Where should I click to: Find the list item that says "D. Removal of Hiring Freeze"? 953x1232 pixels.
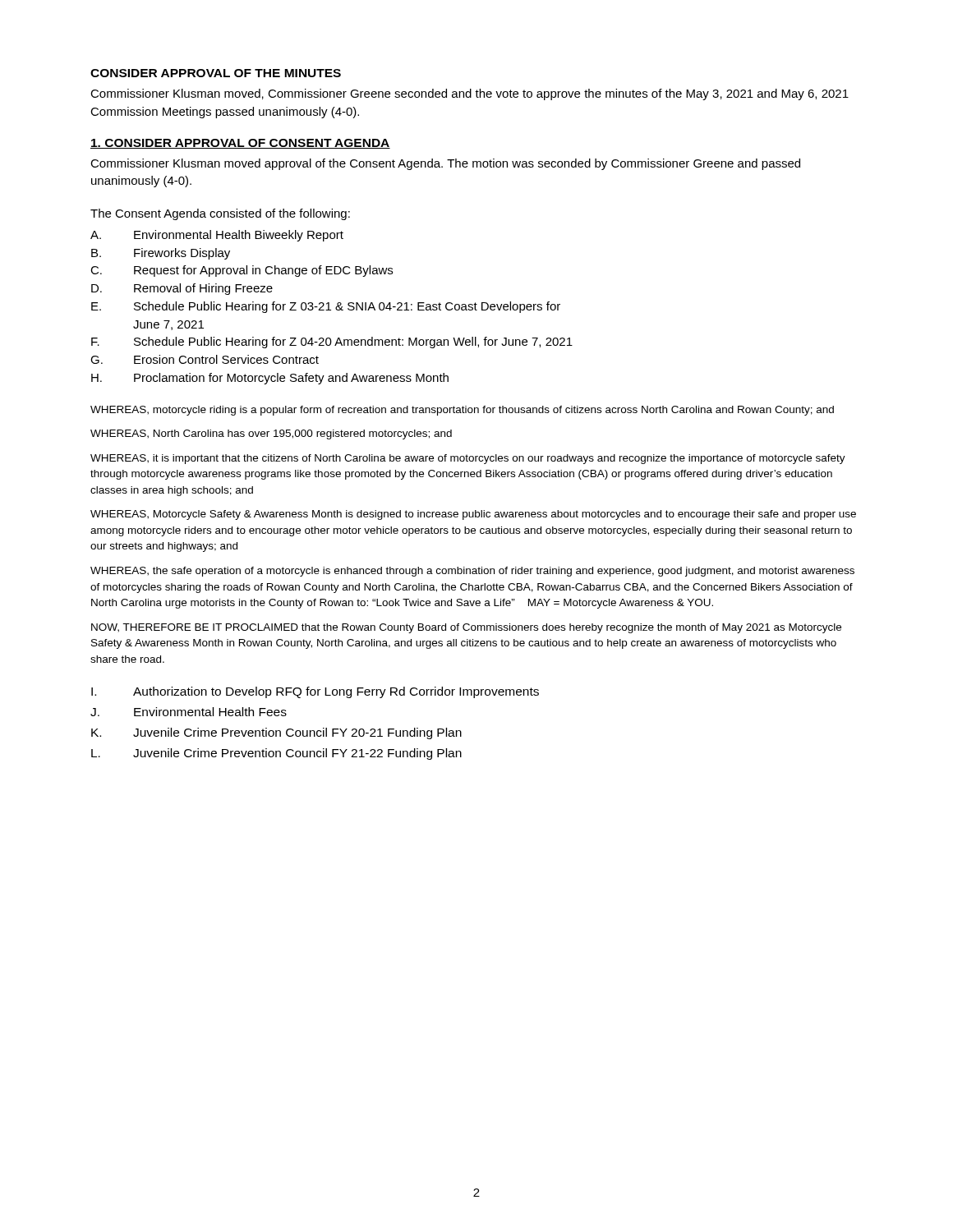point(182,289)
